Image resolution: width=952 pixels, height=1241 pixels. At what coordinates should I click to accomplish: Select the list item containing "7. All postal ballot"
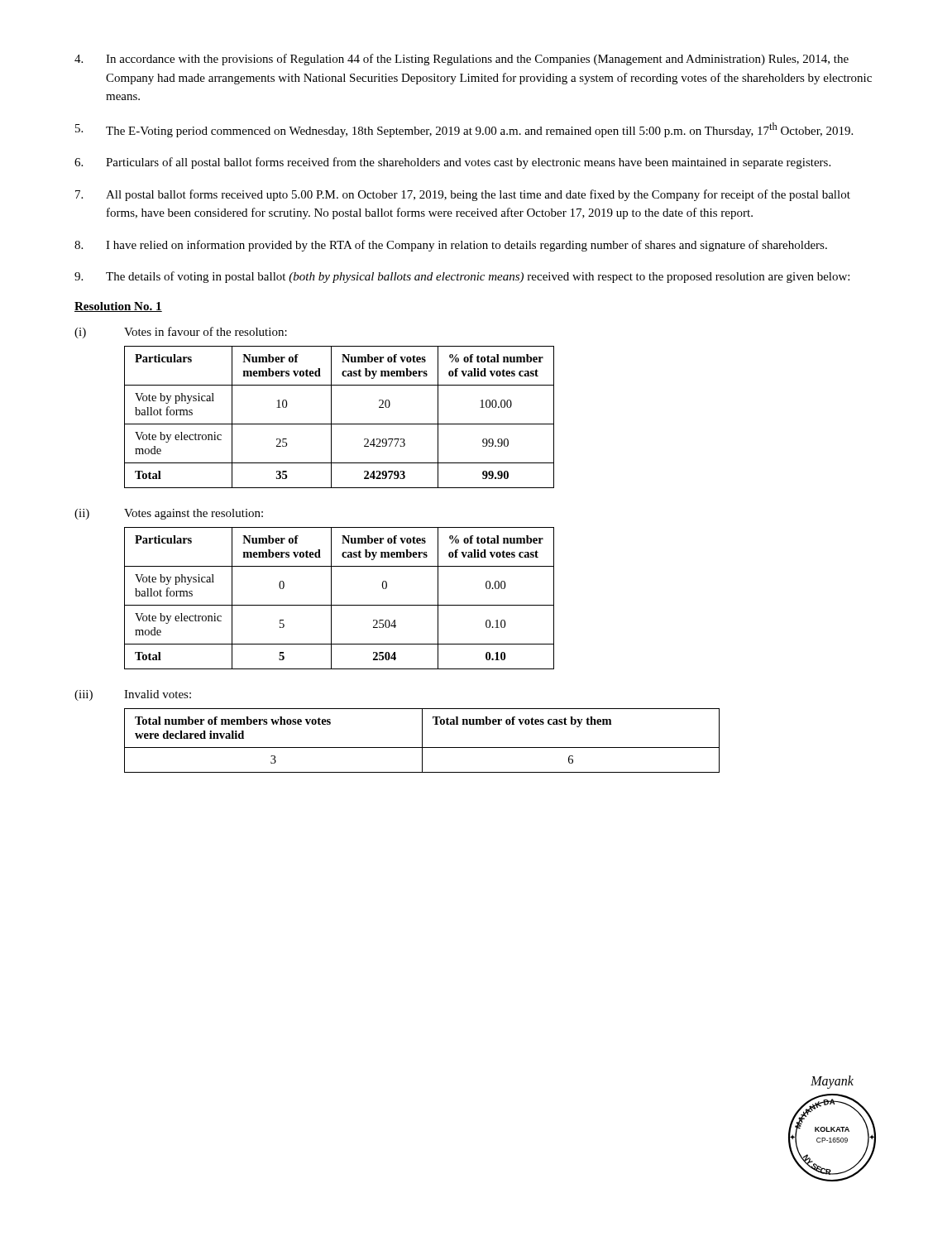point(476,204)
